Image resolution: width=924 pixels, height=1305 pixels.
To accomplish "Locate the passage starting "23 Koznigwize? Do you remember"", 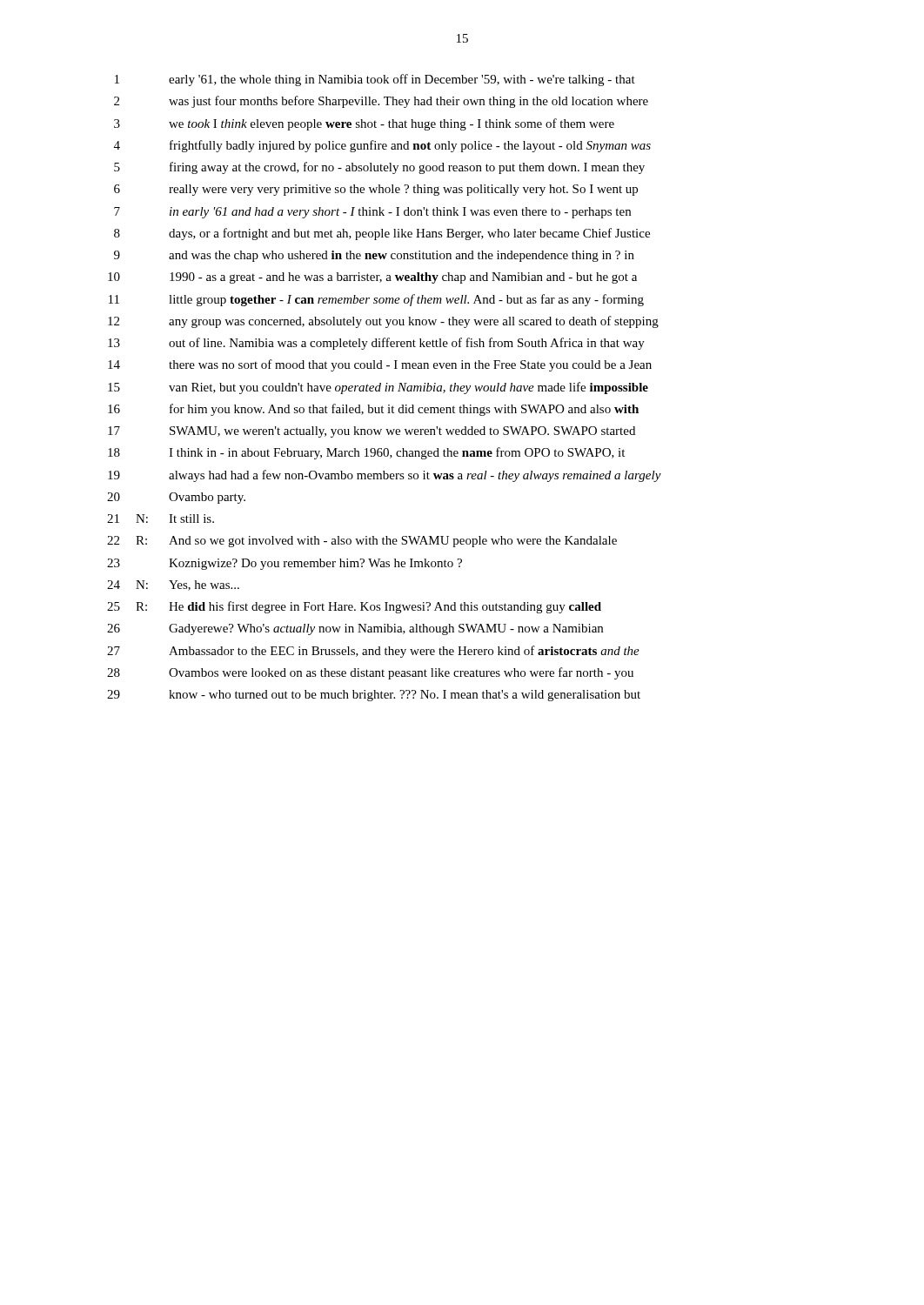I will [x=470, y=563].
